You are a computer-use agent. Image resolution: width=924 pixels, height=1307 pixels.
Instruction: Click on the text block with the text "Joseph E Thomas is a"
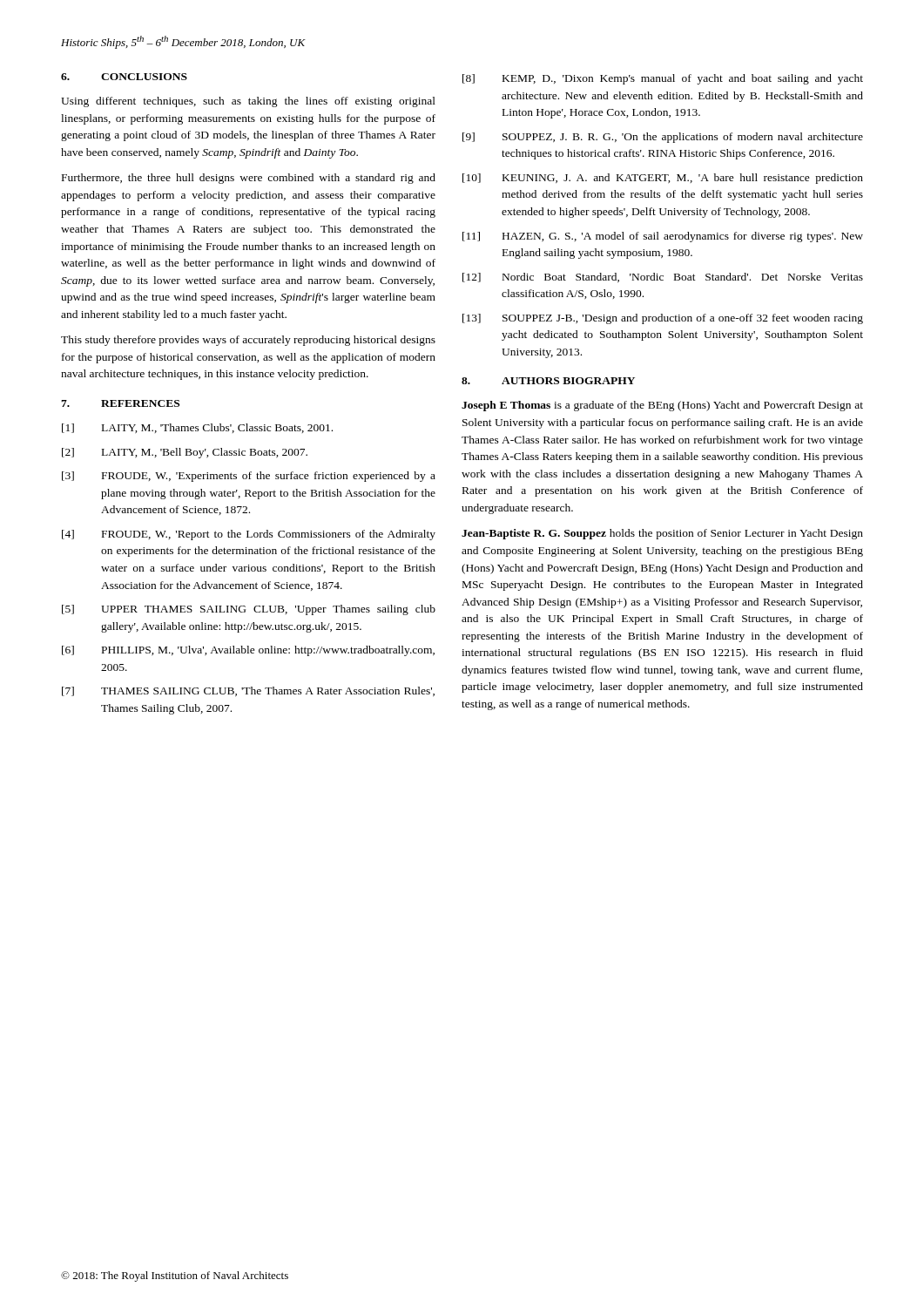662,456
